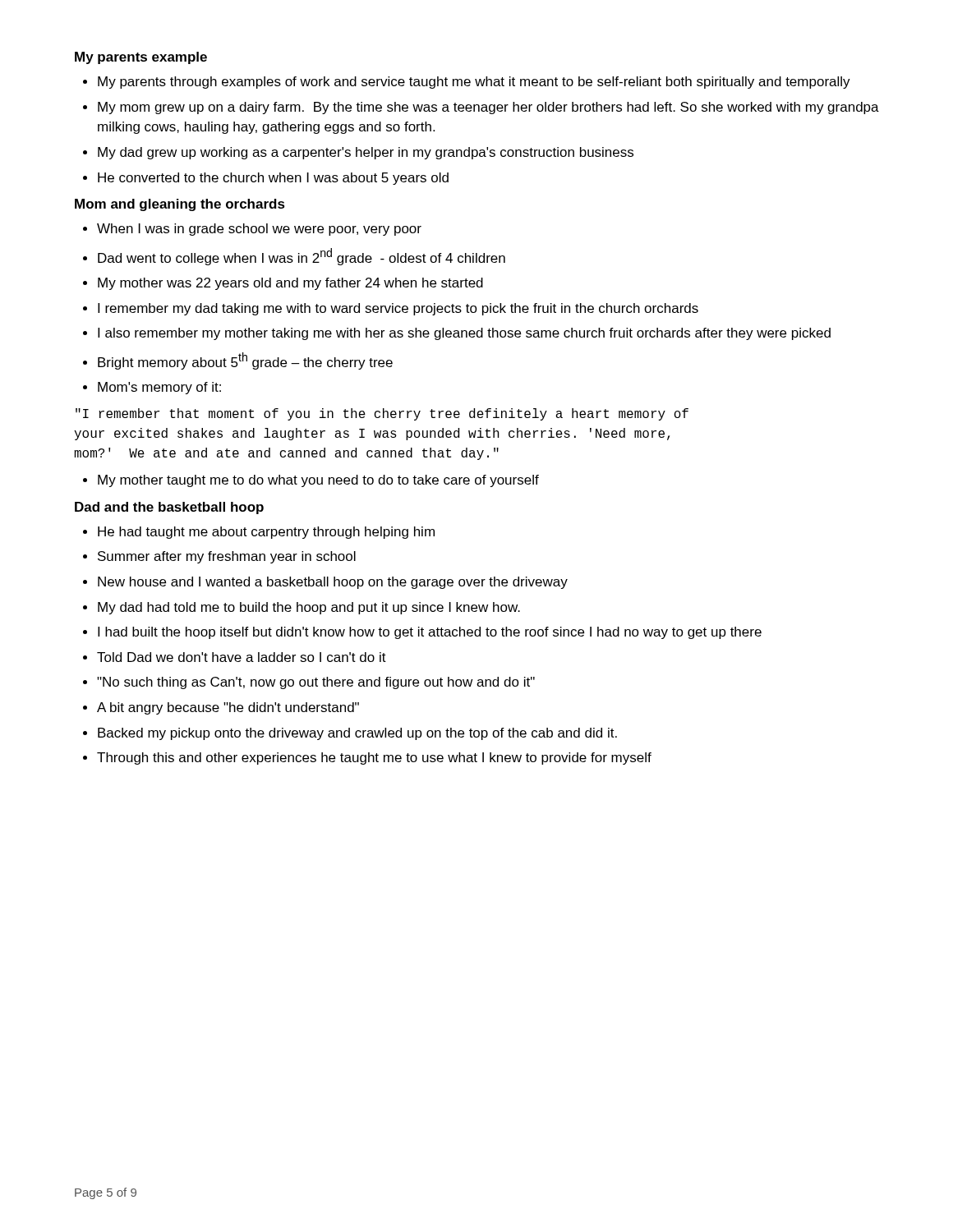Locate the block of text that opens with "My dad had told me to build the"
This screenshot has height=1232, width=953.
(x=488, y=608)
